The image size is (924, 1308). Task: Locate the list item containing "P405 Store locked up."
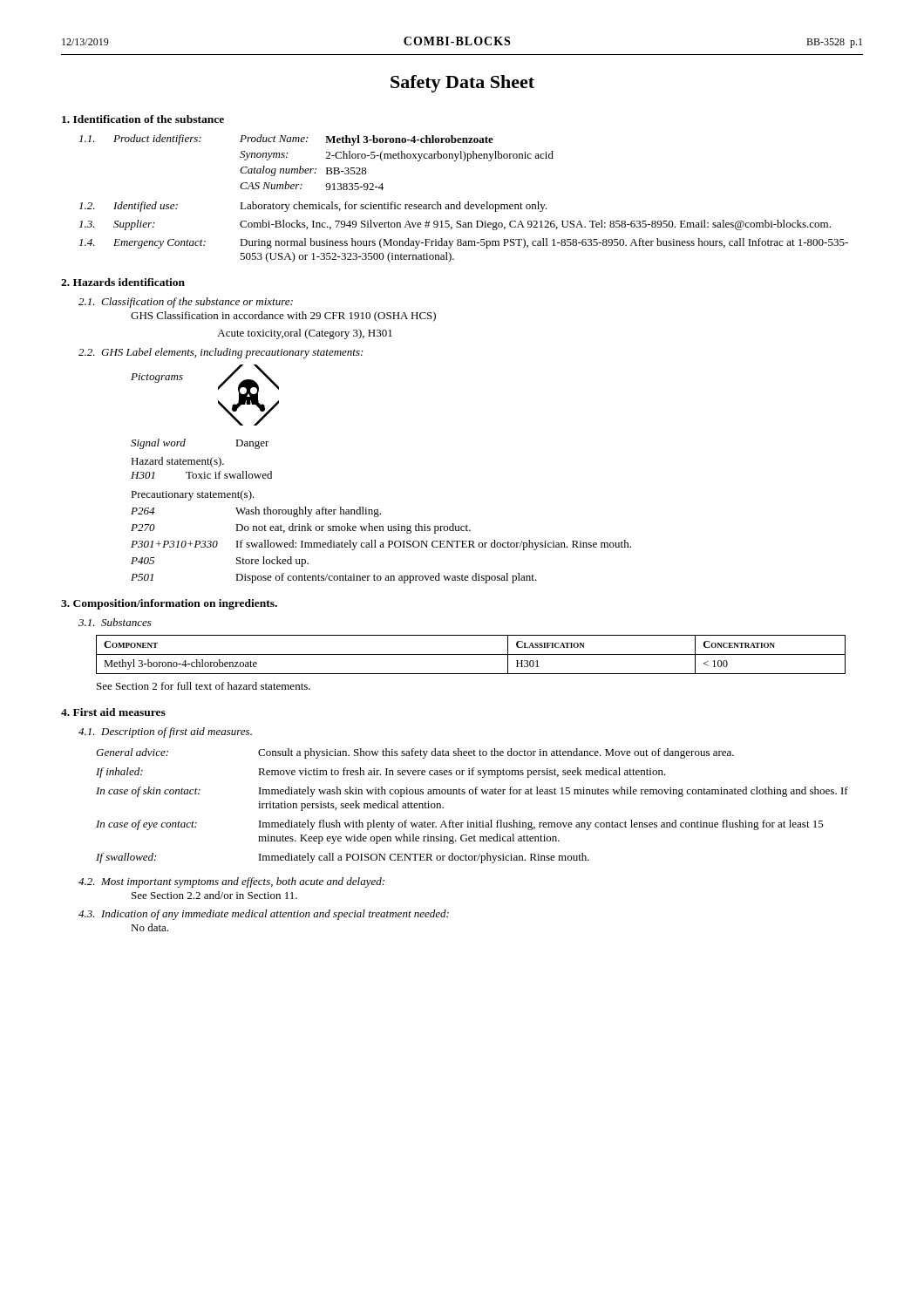pyautogui.click(x=136, y=560)
